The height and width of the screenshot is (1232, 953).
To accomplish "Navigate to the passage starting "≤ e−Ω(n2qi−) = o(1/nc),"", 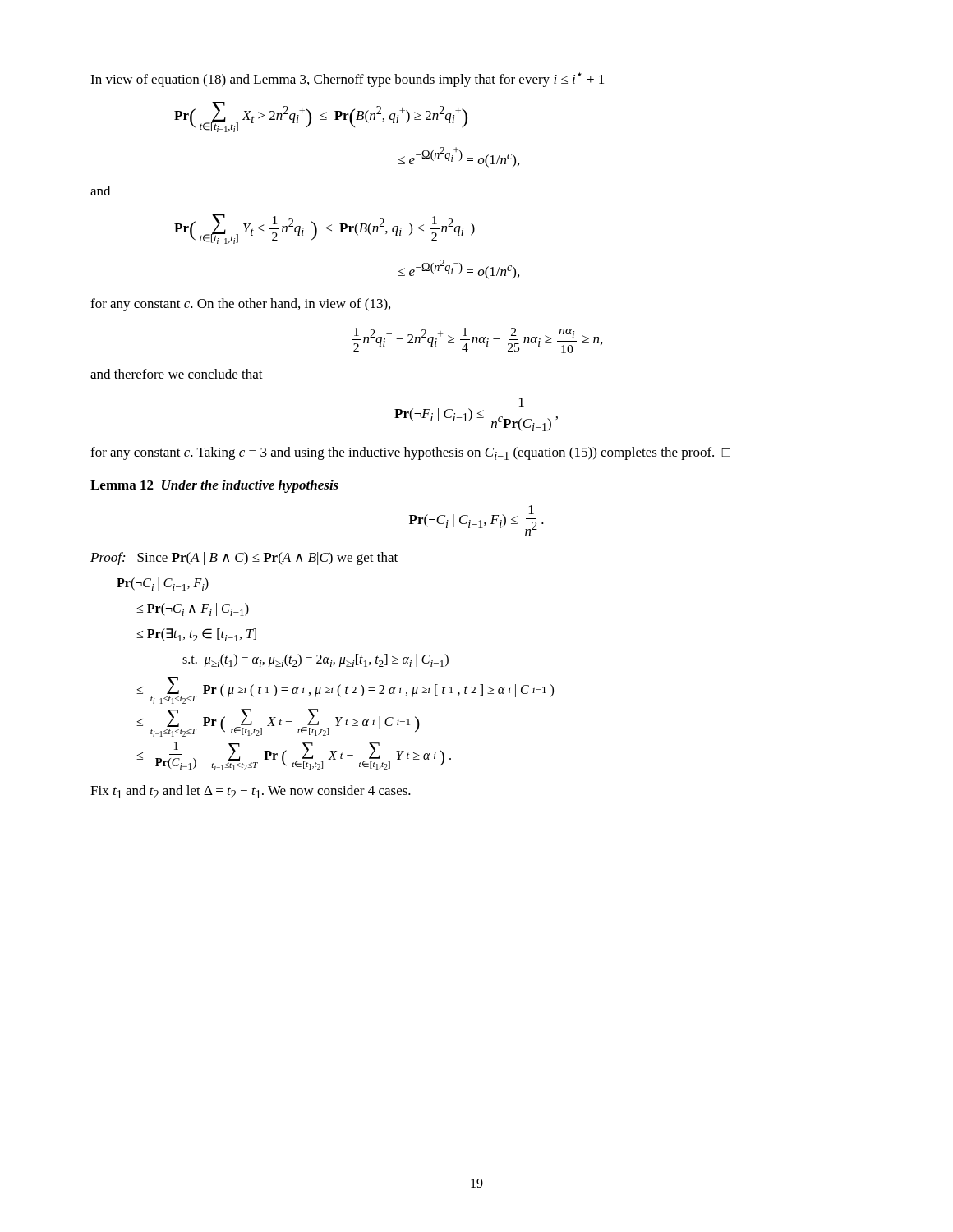I will tap(459, 269).
